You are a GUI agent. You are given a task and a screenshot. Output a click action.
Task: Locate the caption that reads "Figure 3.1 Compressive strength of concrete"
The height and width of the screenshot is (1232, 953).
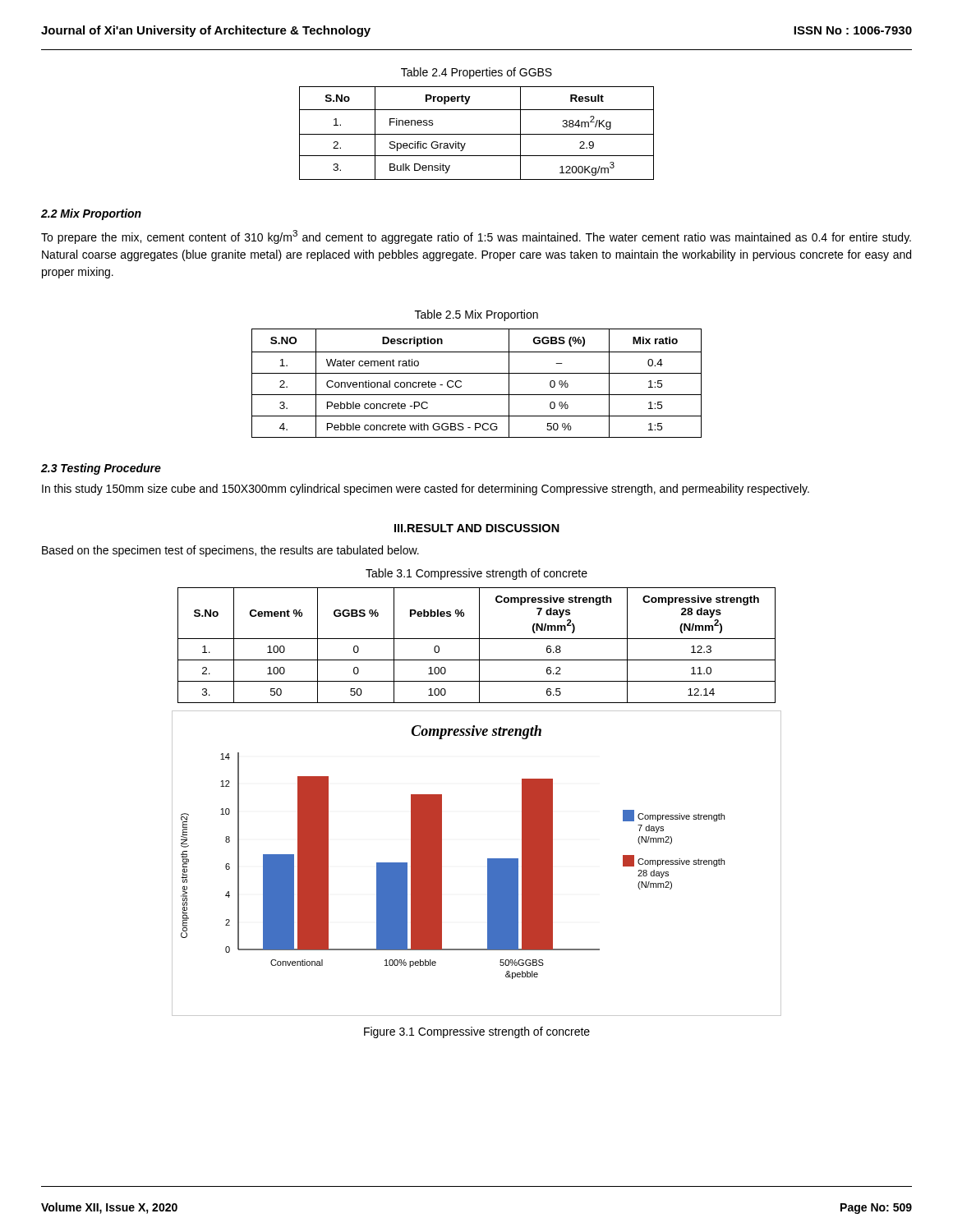pyautogui.click(x=476, y=1032)
